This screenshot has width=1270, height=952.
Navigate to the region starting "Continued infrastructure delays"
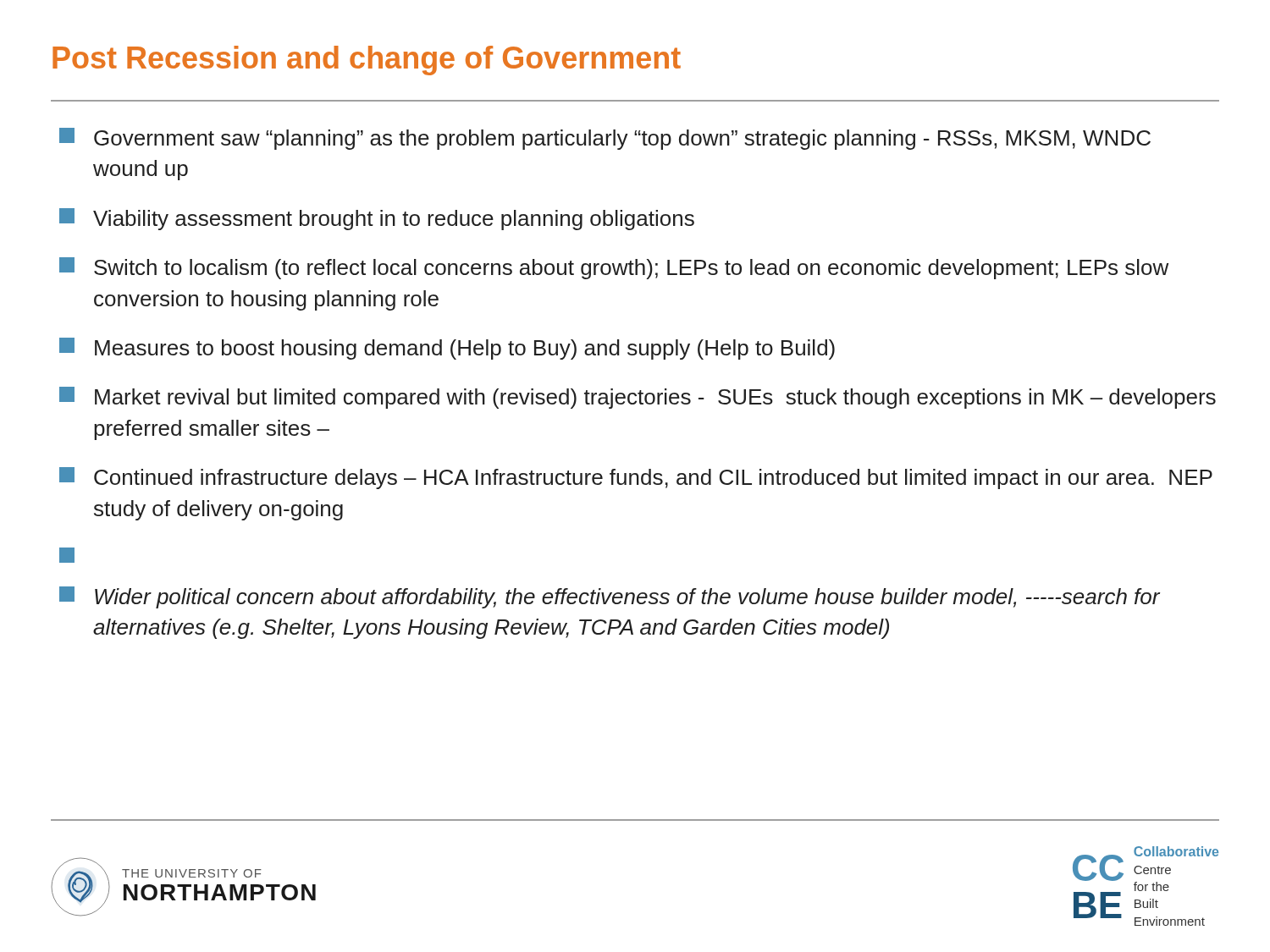click(x=639, y=493)
